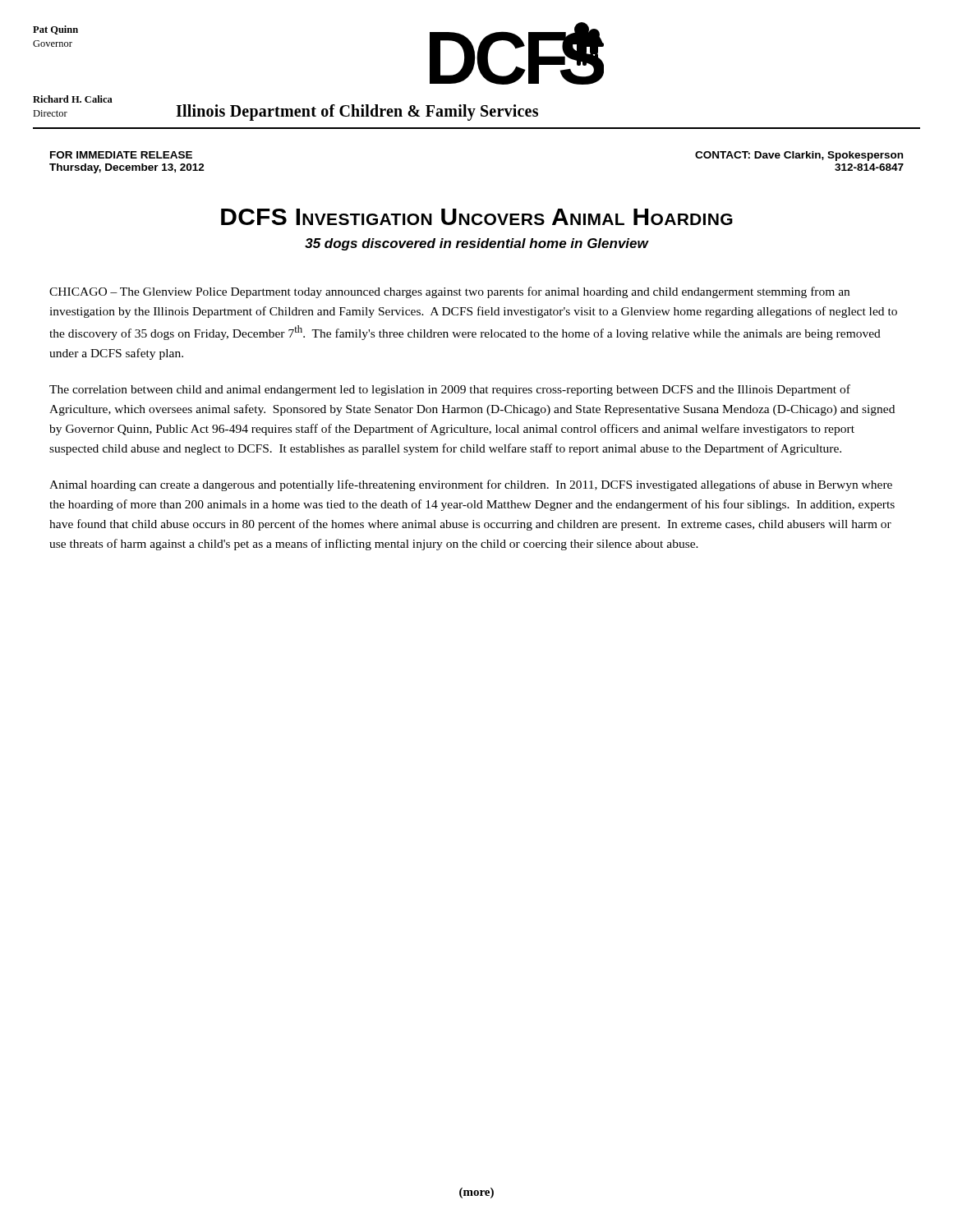953x1232 pixels.
Task: Point to the region starting "CONTACT: Dave Clarkin, Spokesperson 312-814-6847"
Action: 690,161
